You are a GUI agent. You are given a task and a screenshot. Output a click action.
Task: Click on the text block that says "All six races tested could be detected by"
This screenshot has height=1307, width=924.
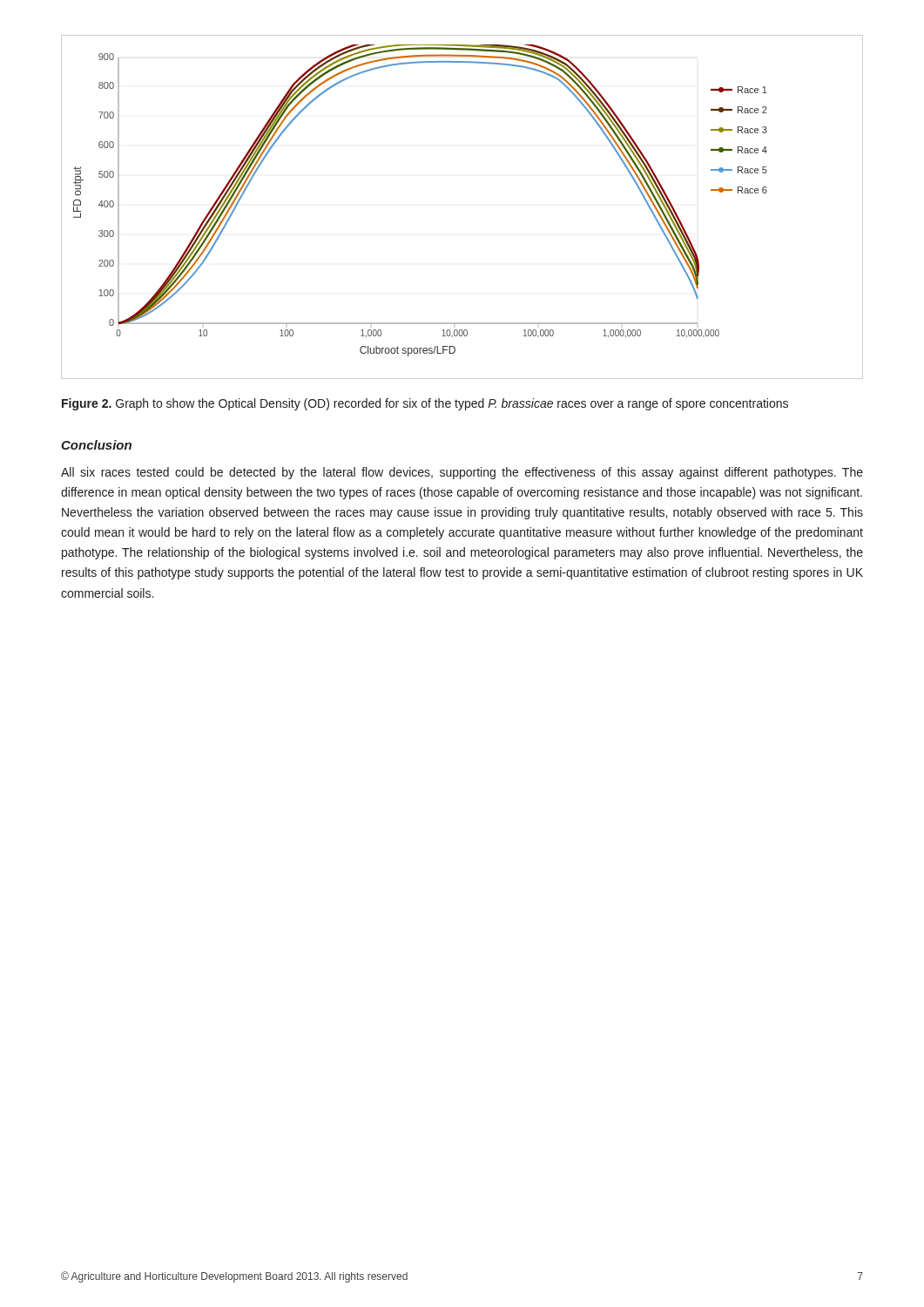coord(462,533)
